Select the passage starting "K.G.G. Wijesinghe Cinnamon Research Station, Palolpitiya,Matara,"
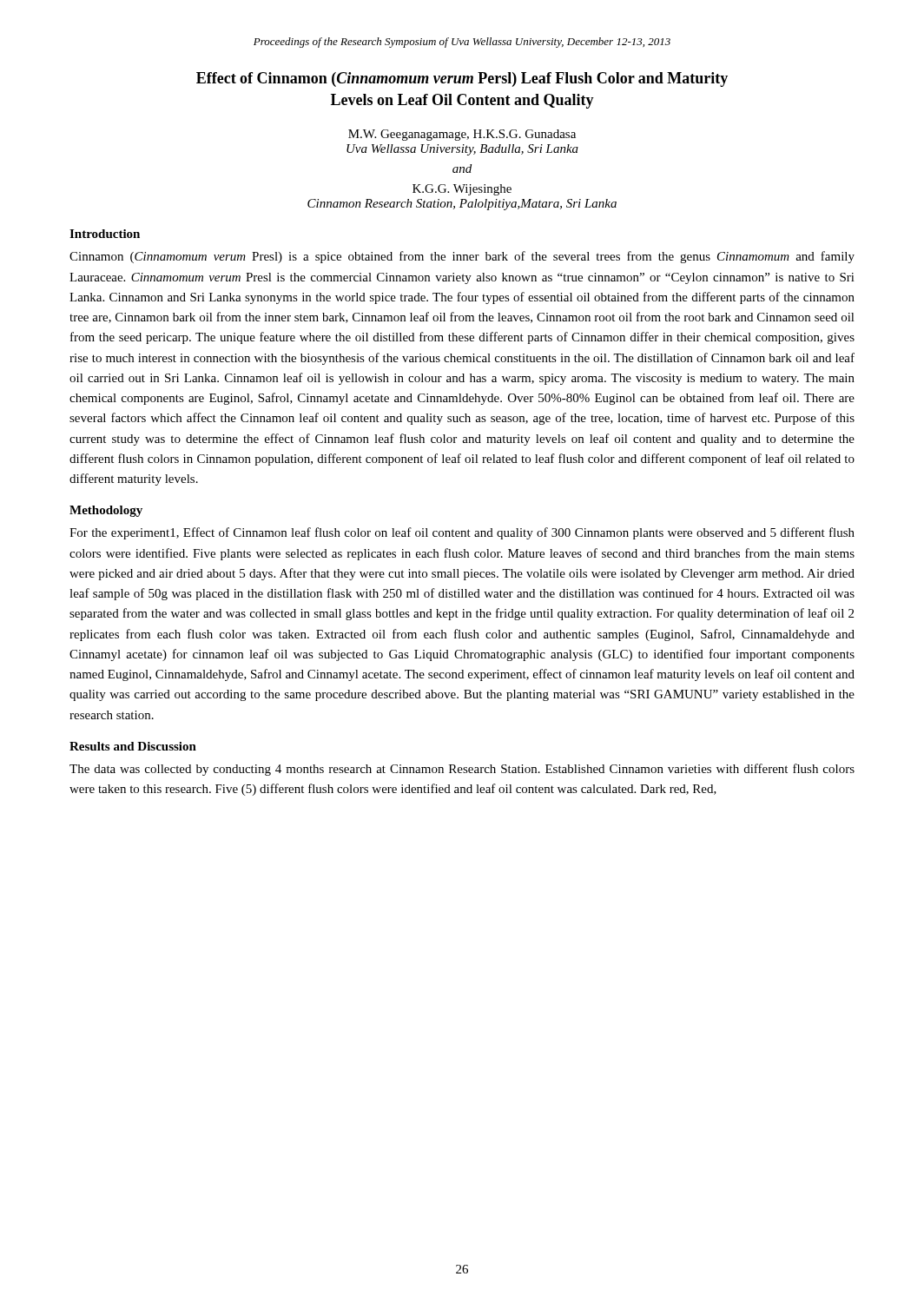This screenshot has height=1303, width=924. coord(462,196)
